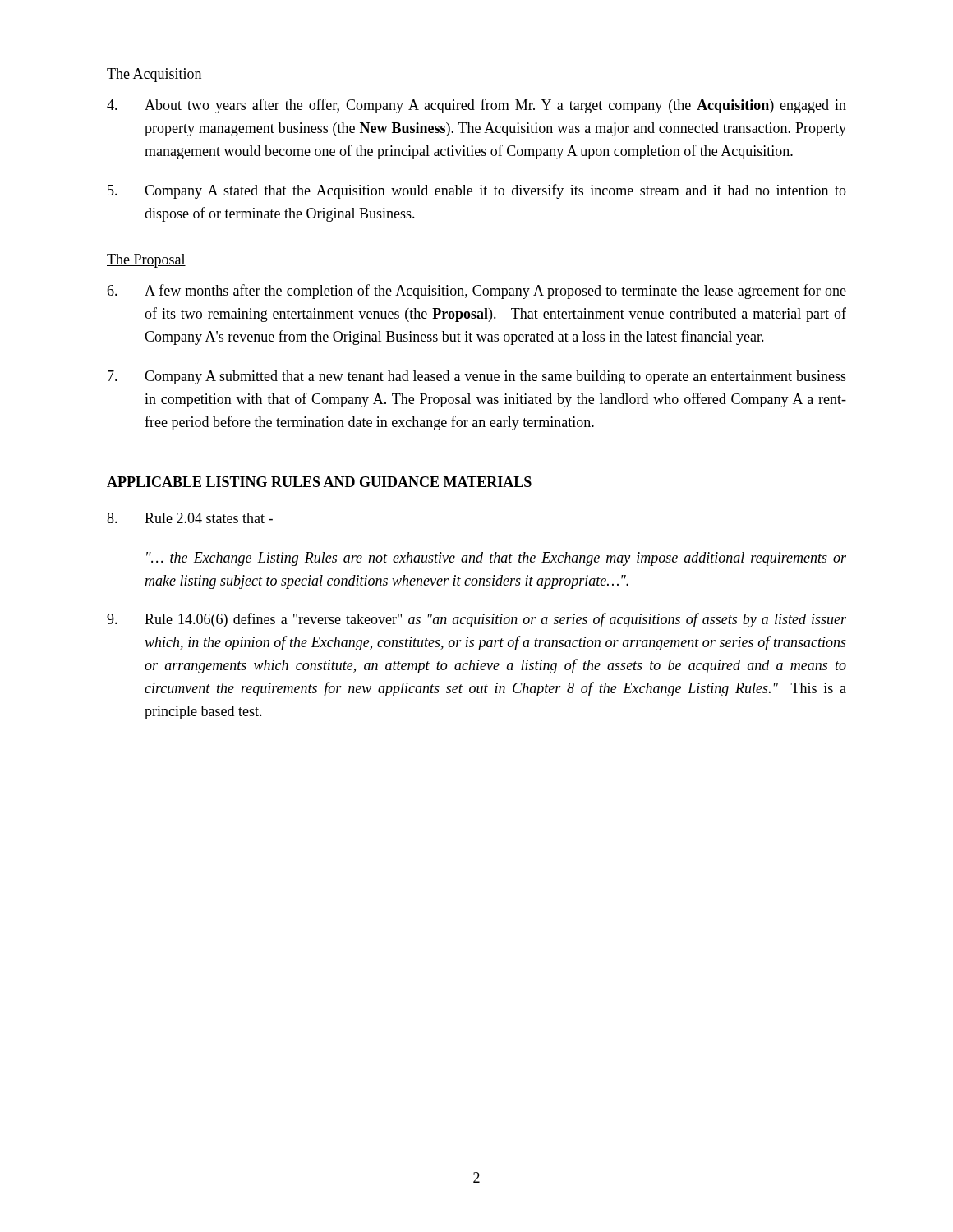
Task: Locate the block of text that opens with "5. Company A stated that the Acquisition would"
Action: point(476,203)
